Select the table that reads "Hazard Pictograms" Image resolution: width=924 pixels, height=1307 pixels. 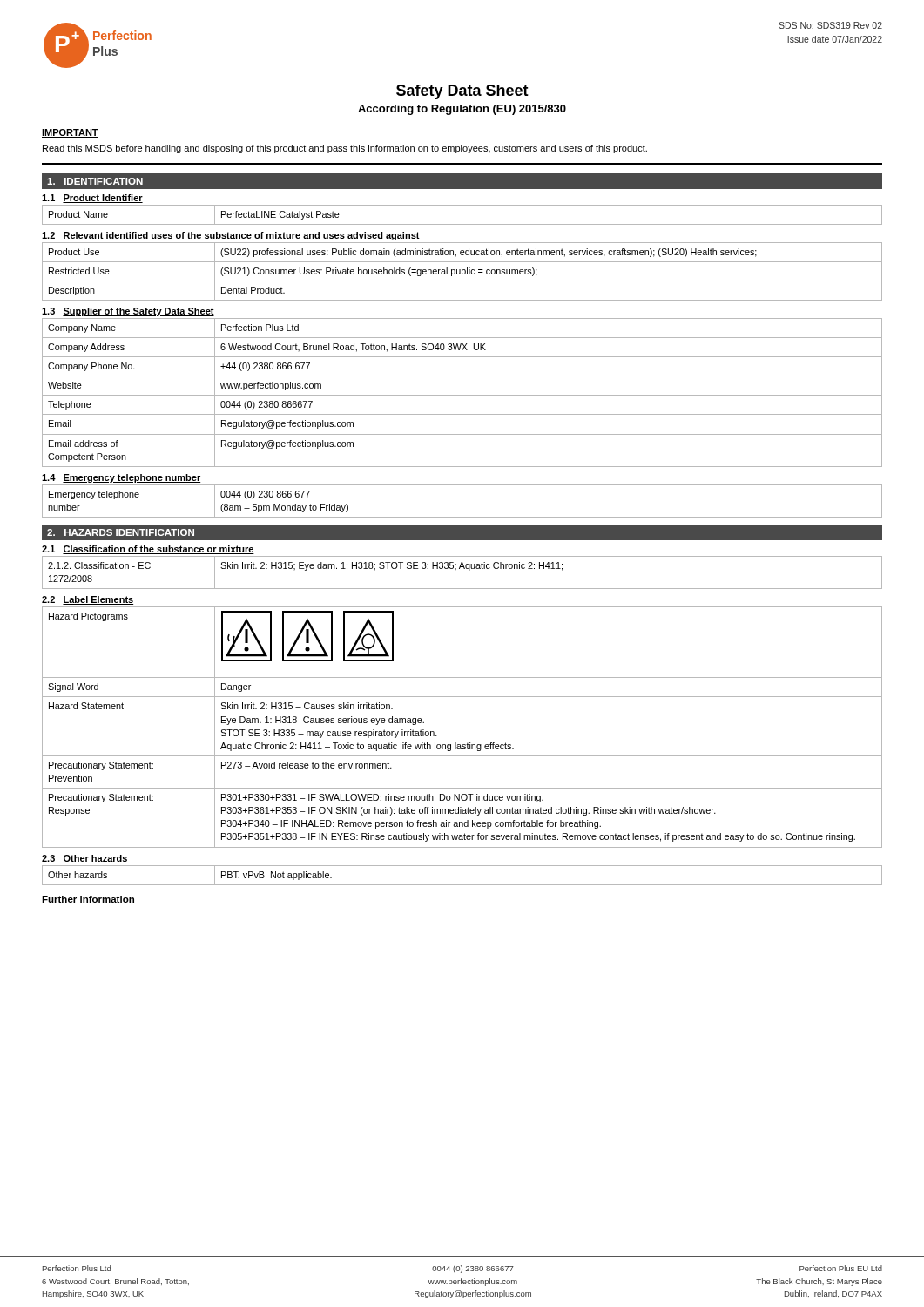(462, 727)
